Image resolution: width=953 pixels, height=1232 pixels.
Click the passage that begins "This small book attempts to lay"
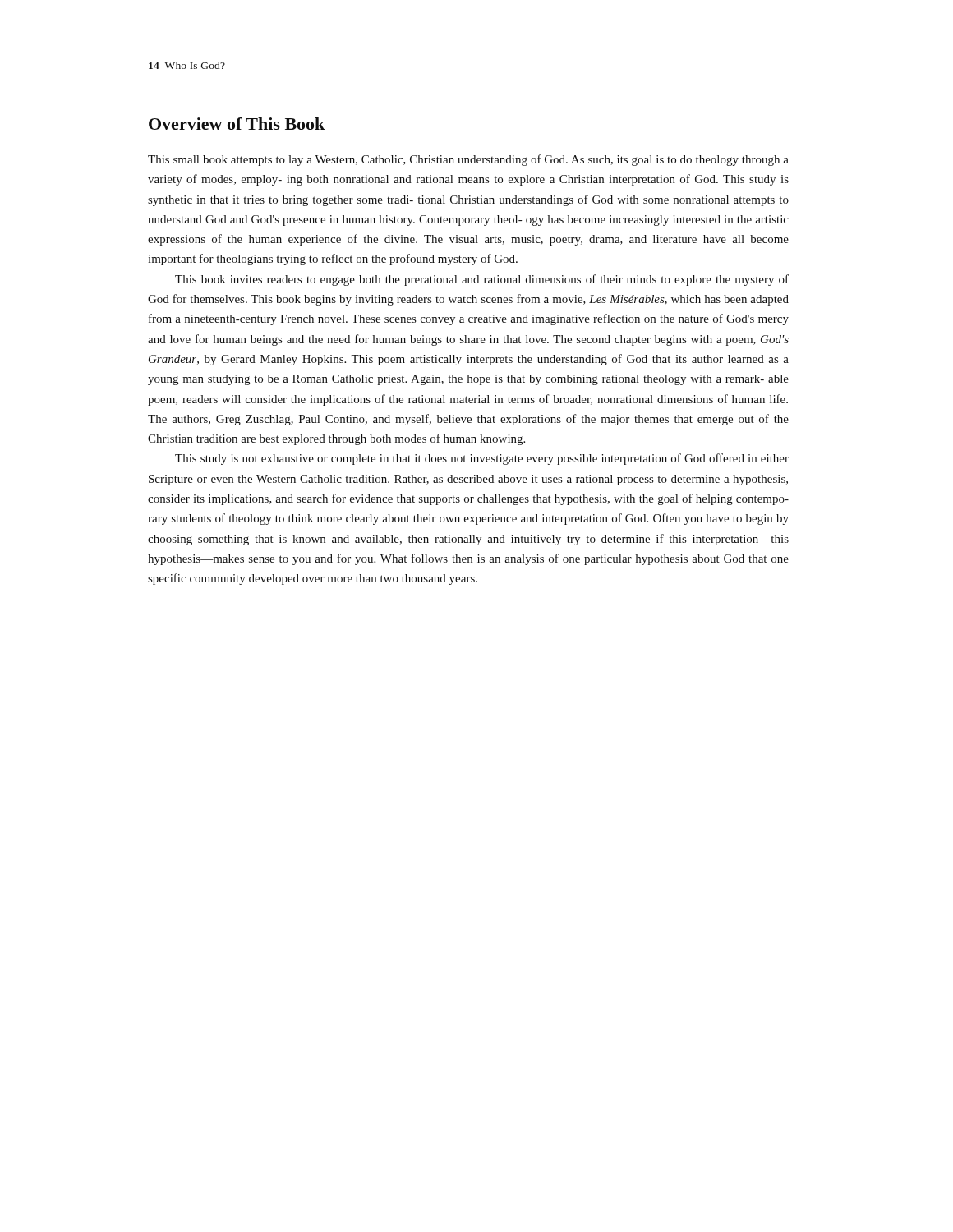(x=468, y=369)
